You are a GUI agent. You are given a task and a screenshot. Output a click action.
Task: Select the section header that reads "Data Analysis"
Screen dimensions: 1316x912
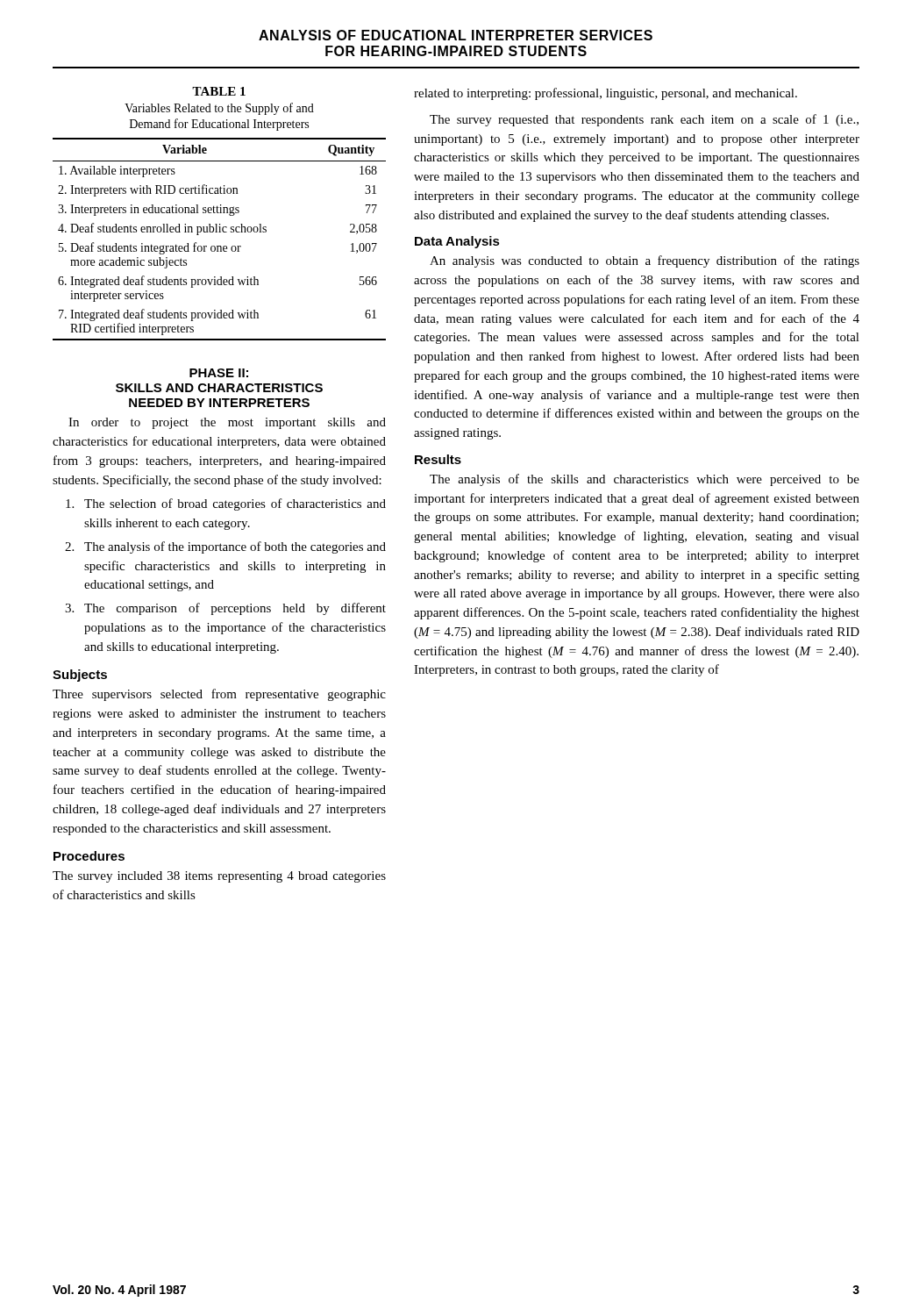point(457,241)
